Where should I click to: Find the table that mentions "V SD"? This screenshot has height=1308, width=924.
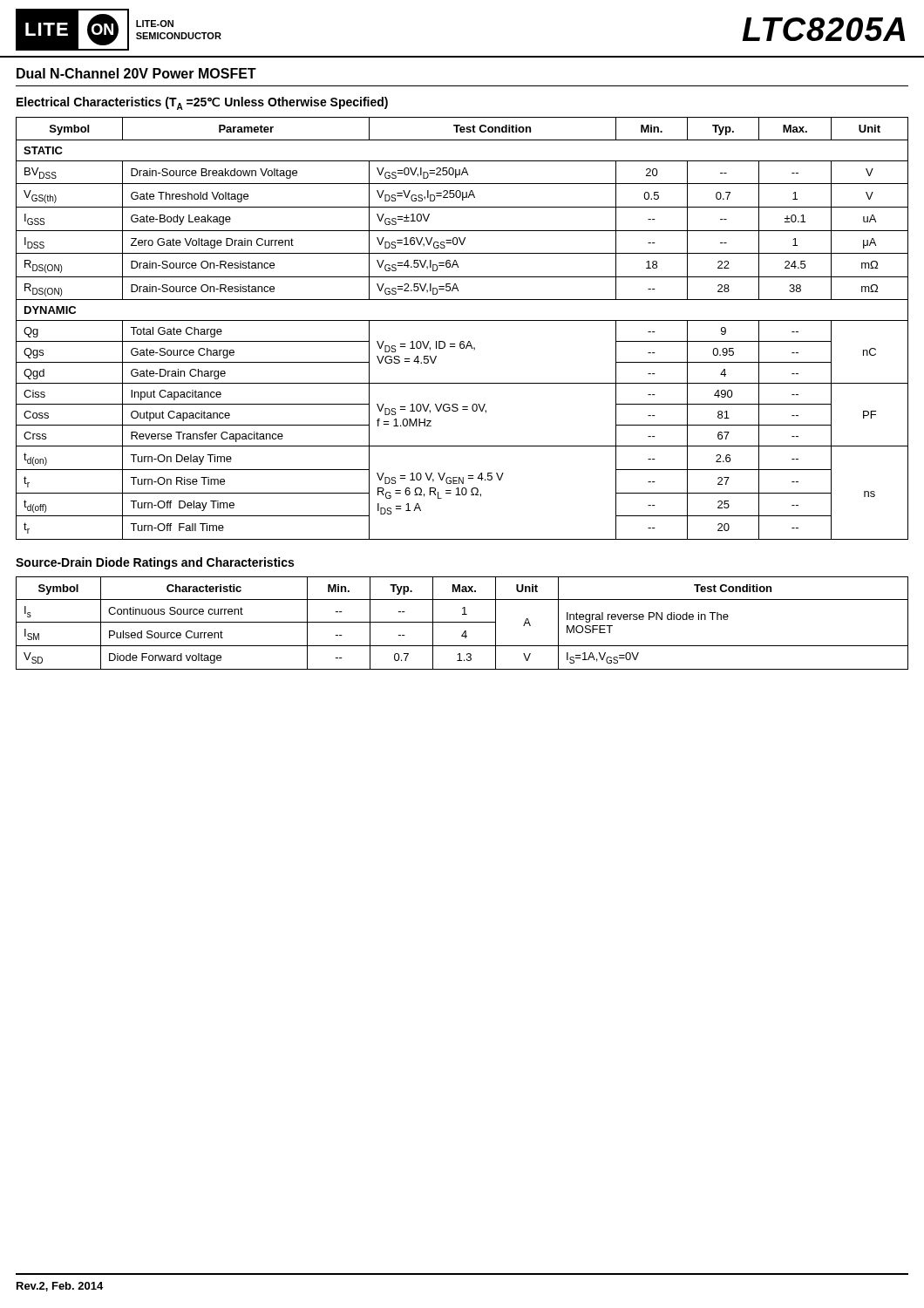462,623
